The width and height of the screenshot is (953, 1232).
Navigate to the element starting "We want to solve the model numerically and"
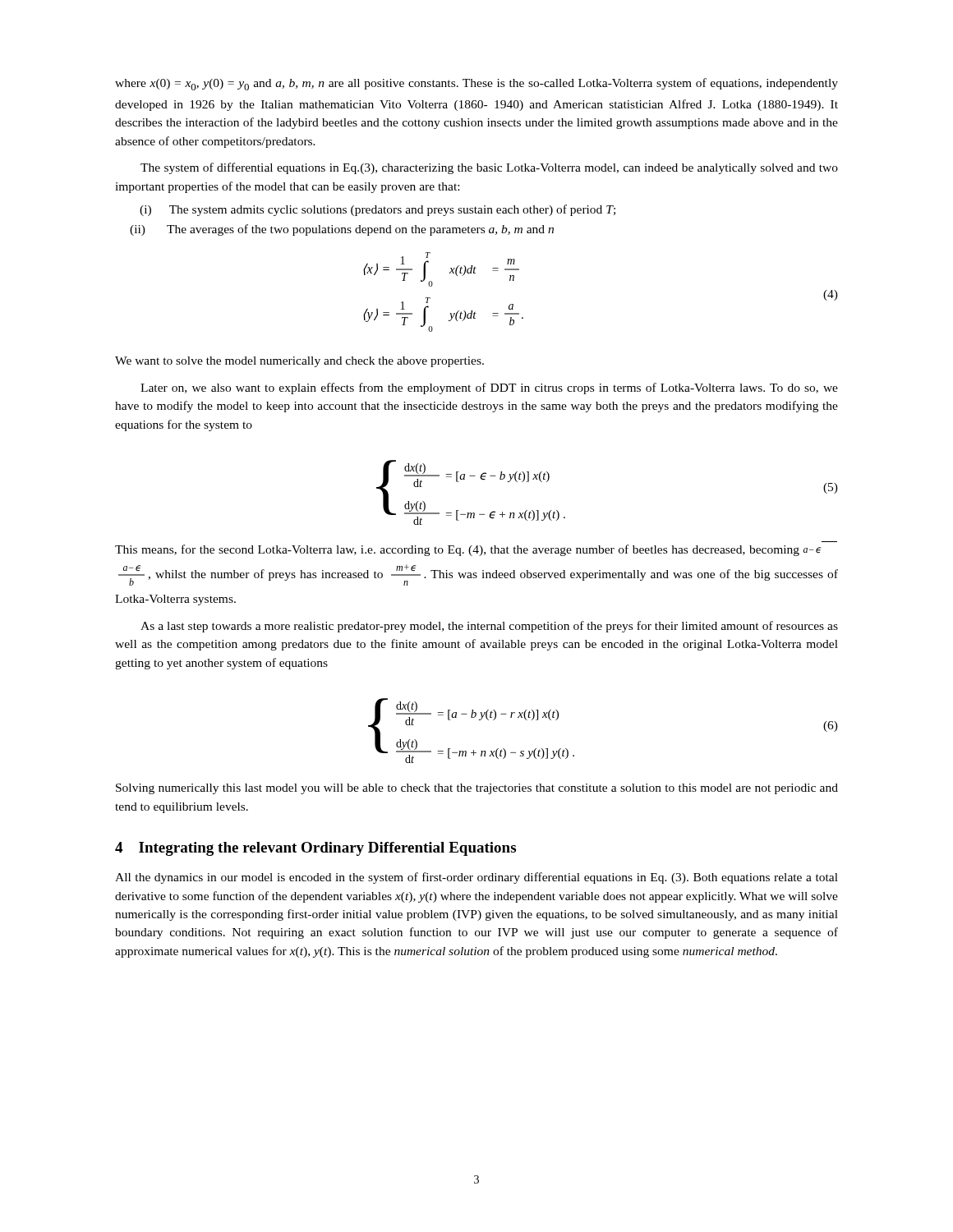pyautogui.click(x=476, y=361)
